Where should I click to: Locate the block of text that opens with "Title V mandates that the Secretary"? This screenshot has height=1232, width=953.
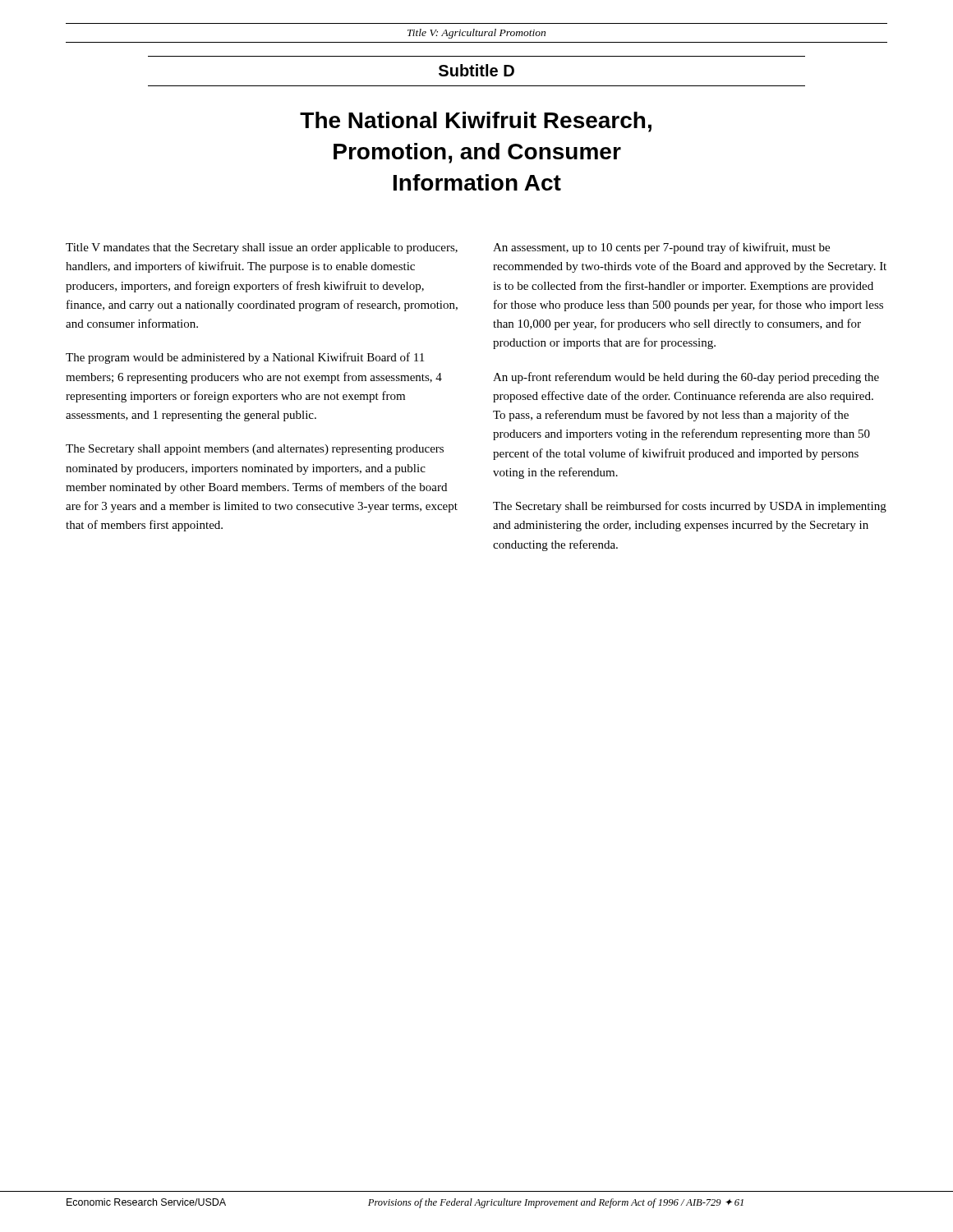(263, 387)
